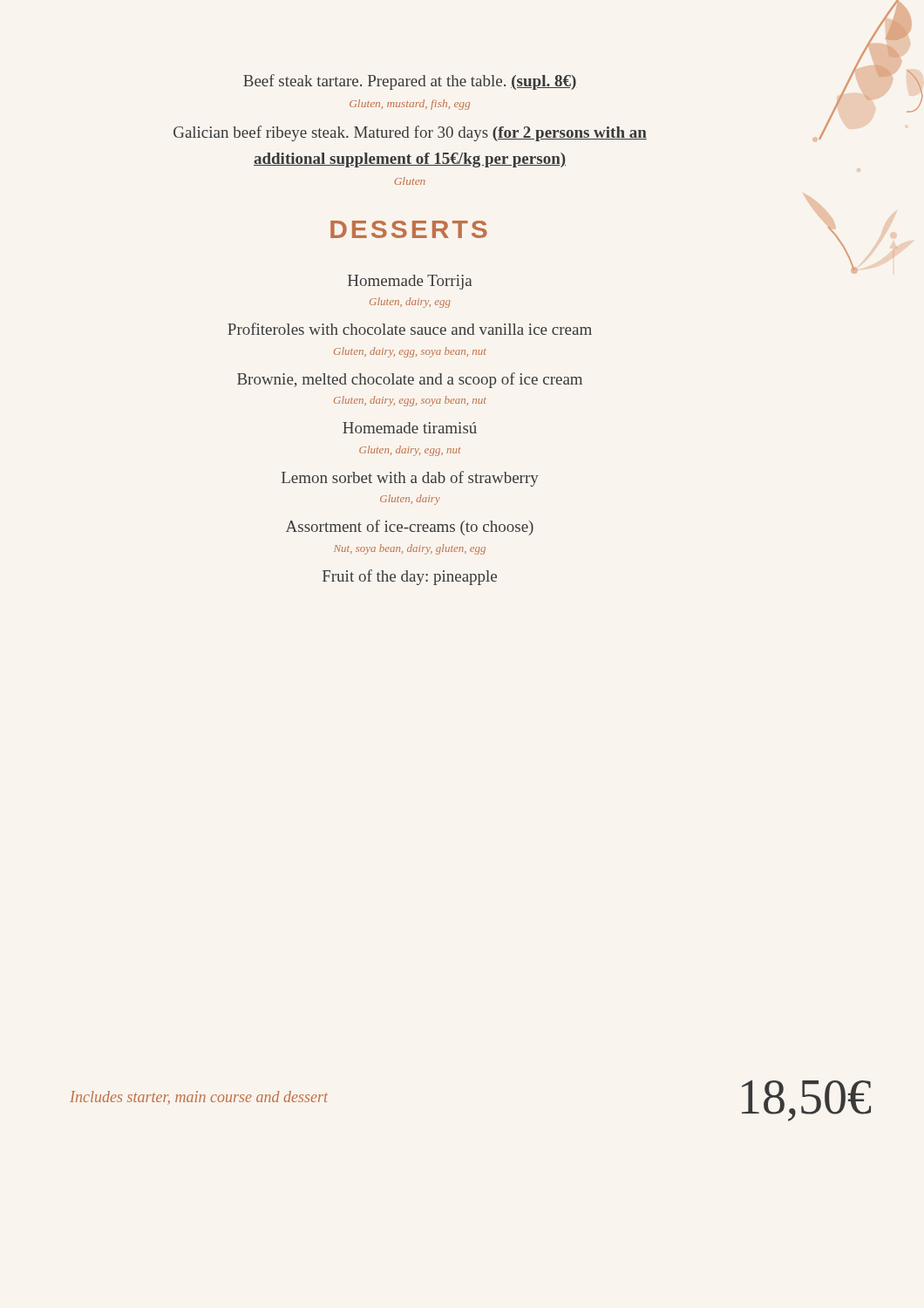Where does it say "Gluten, dairy"?

click(x=410, y=499)
